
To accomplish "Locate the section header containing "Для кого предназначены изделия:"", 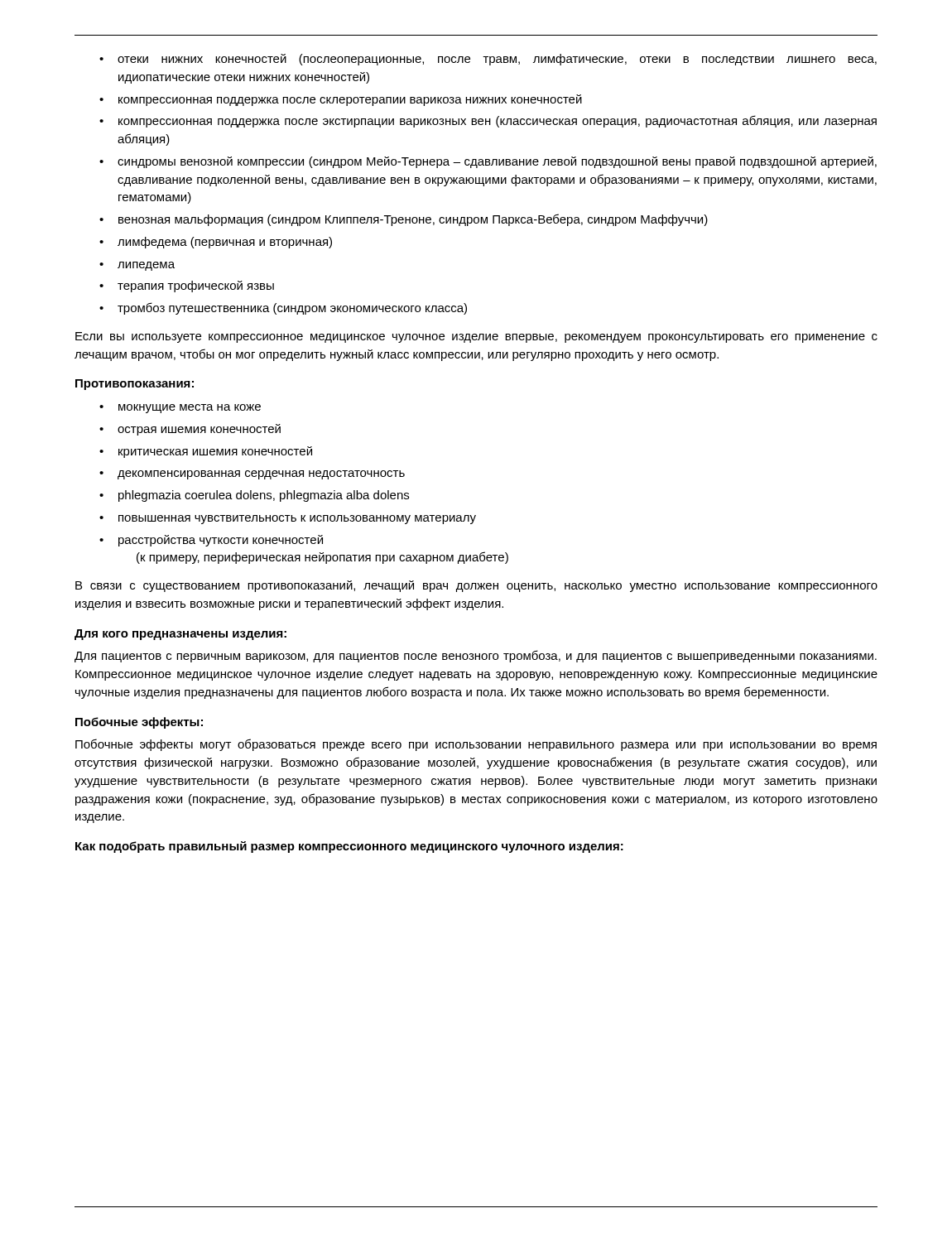I will coord(181,633).
